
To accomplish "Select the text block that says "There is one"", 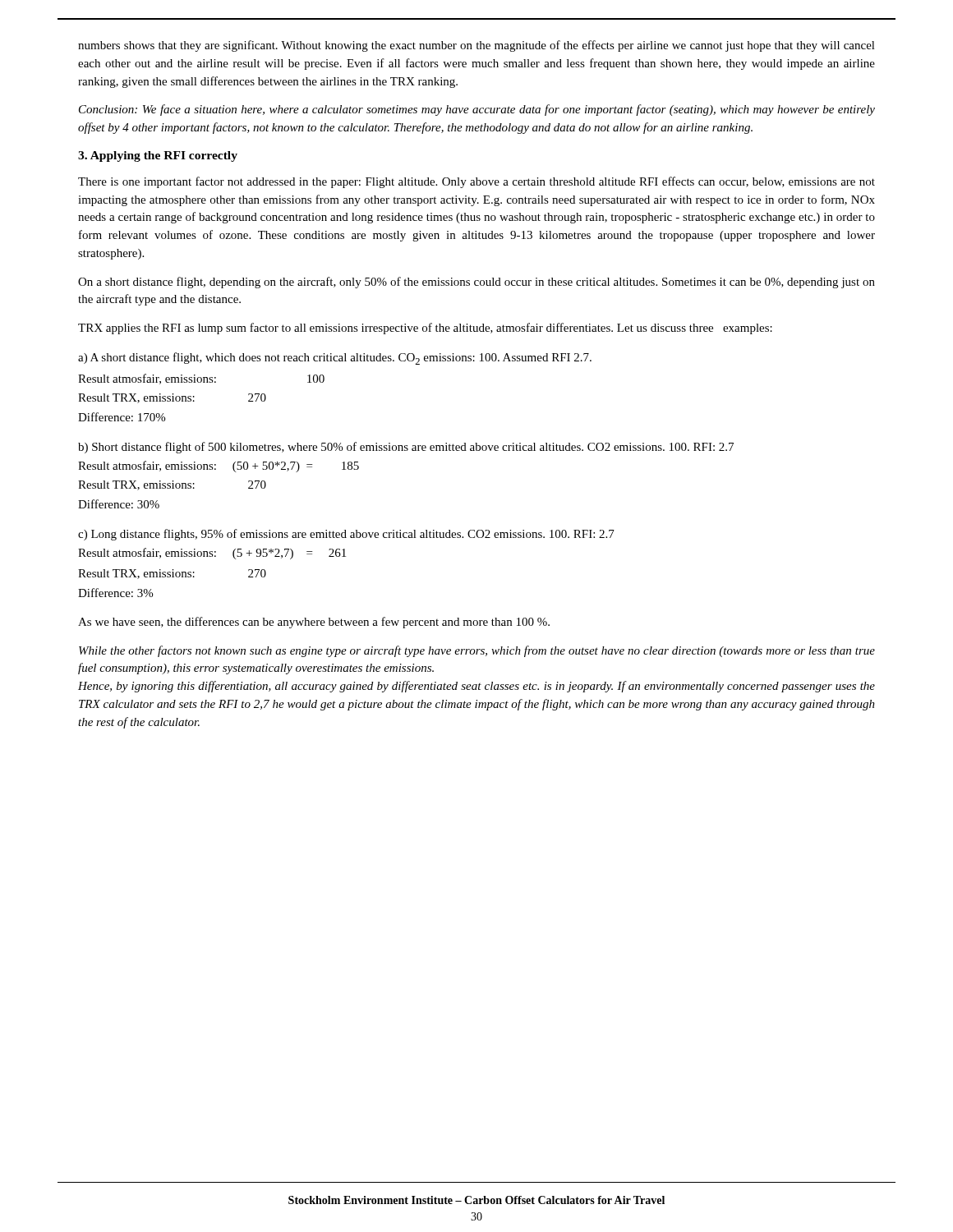I will click(476, 217).
